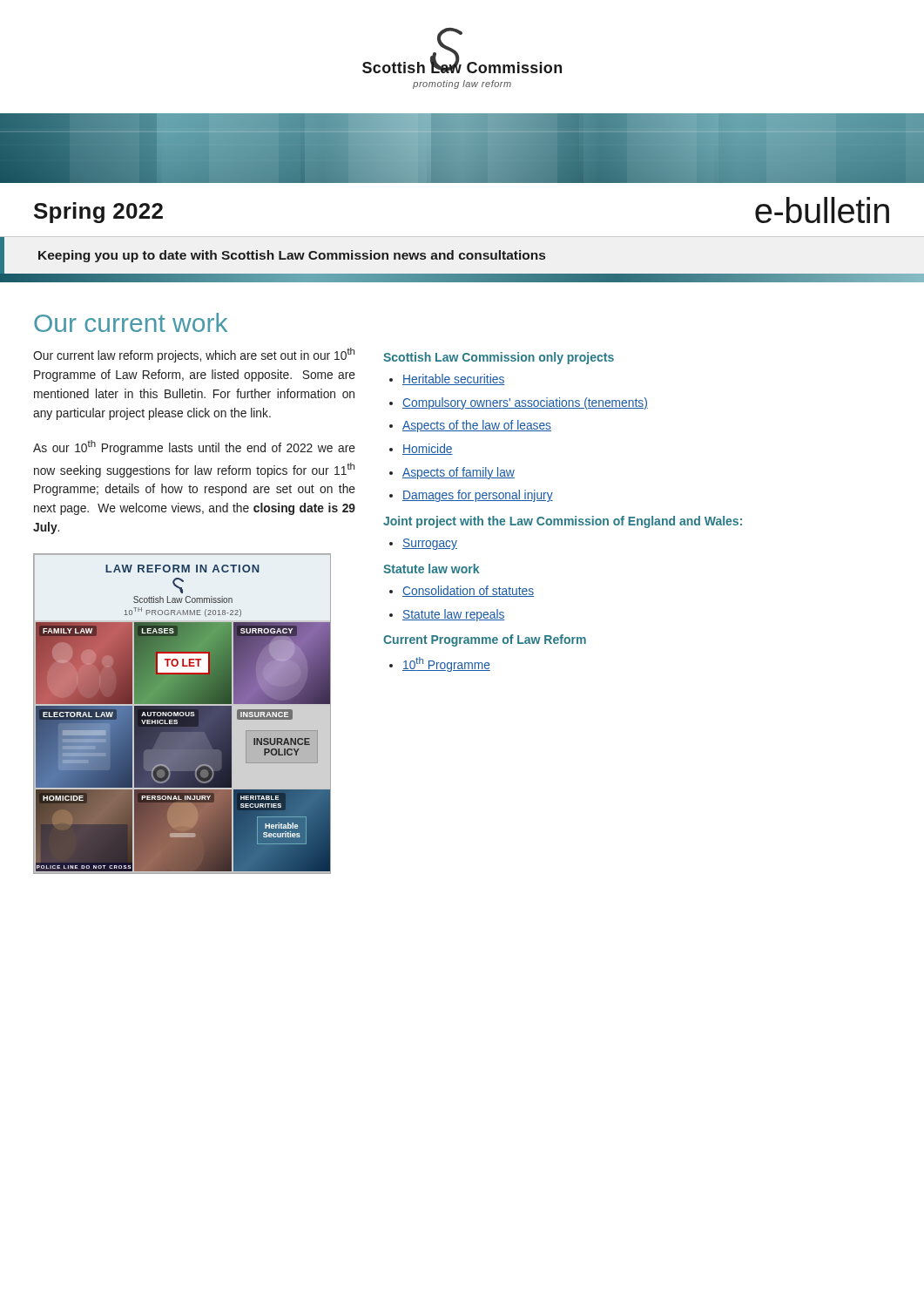Select the list item with the text "Aspects of family"
Screen dimensions: 1307x924
(458, 472)
